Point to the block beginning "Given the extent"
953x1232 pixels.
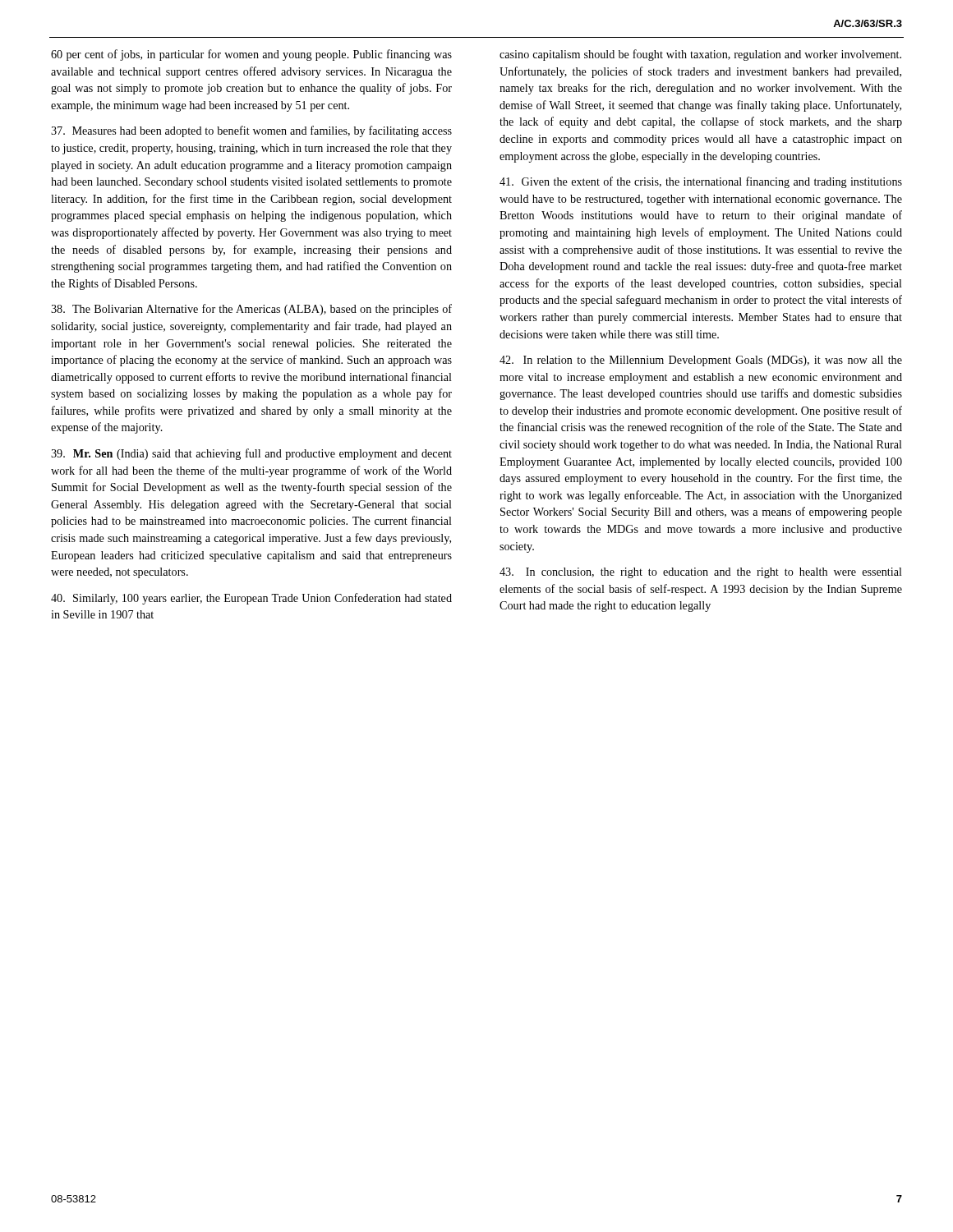[701, 258]
